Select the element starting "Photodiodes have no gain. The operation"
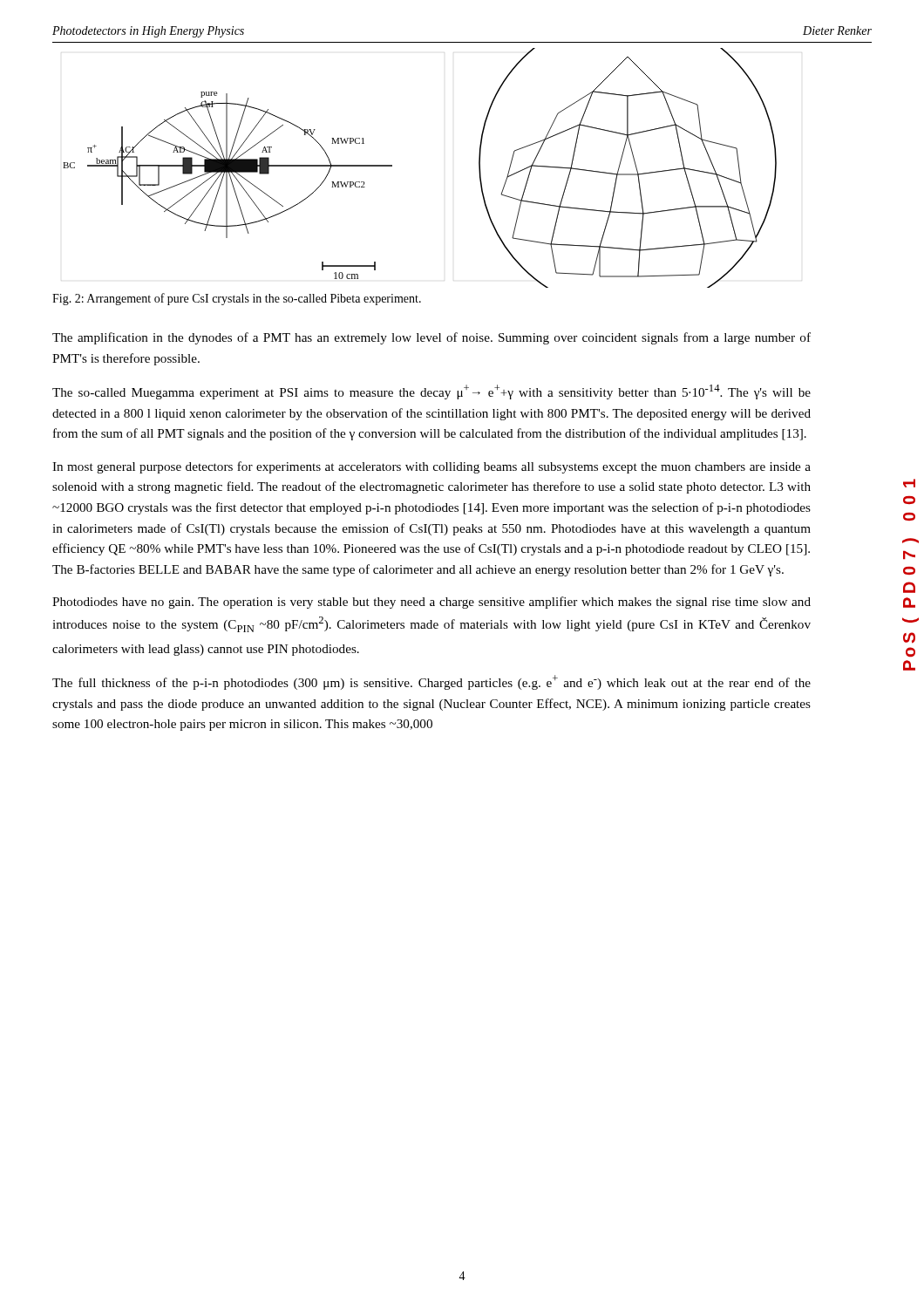This screenshot has height=1308, width=924. (432, 625)
